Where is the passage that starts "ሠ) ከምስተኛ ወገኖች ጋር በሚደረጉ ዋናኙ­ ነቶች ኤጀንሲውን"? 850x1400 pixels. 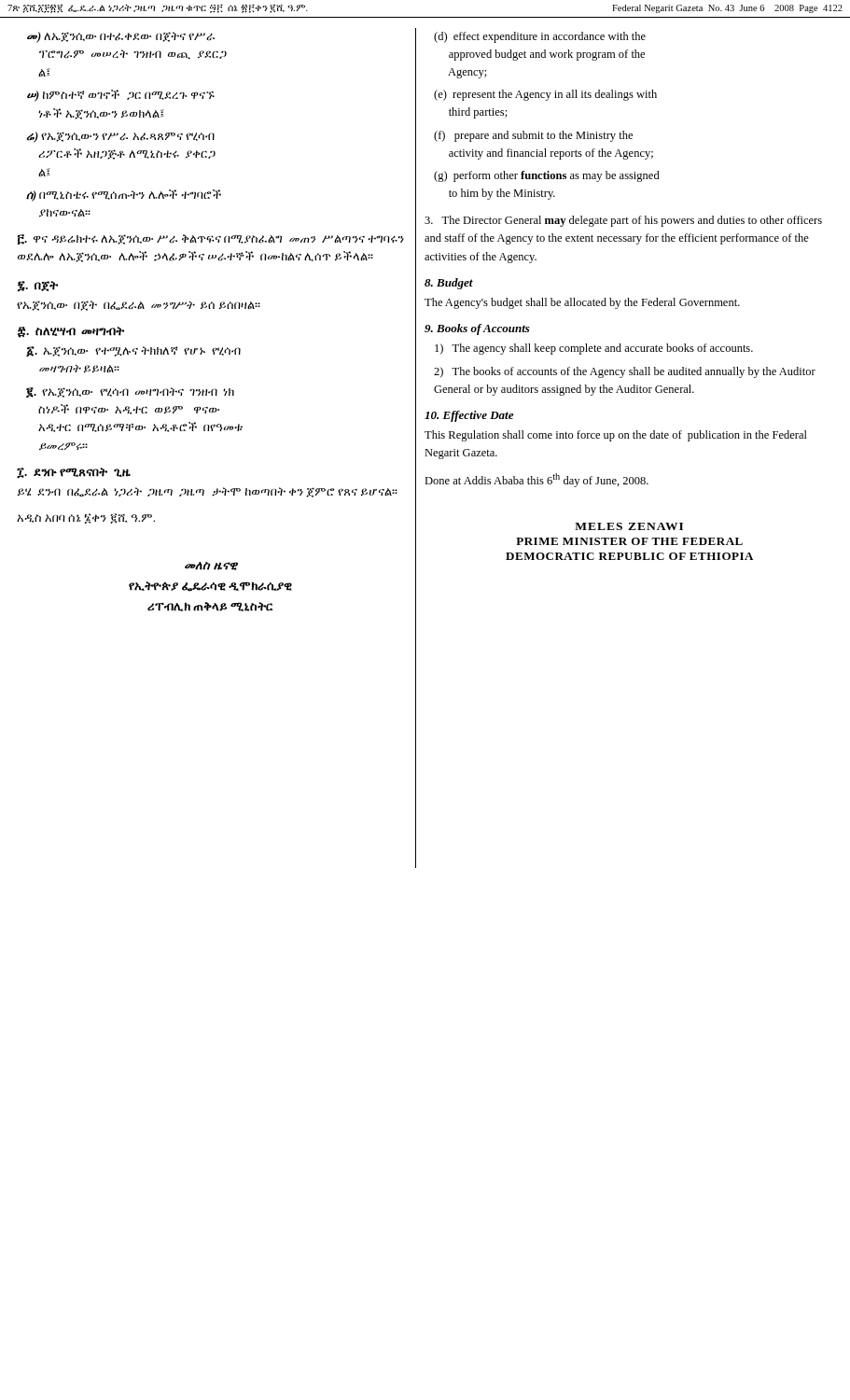120,104
